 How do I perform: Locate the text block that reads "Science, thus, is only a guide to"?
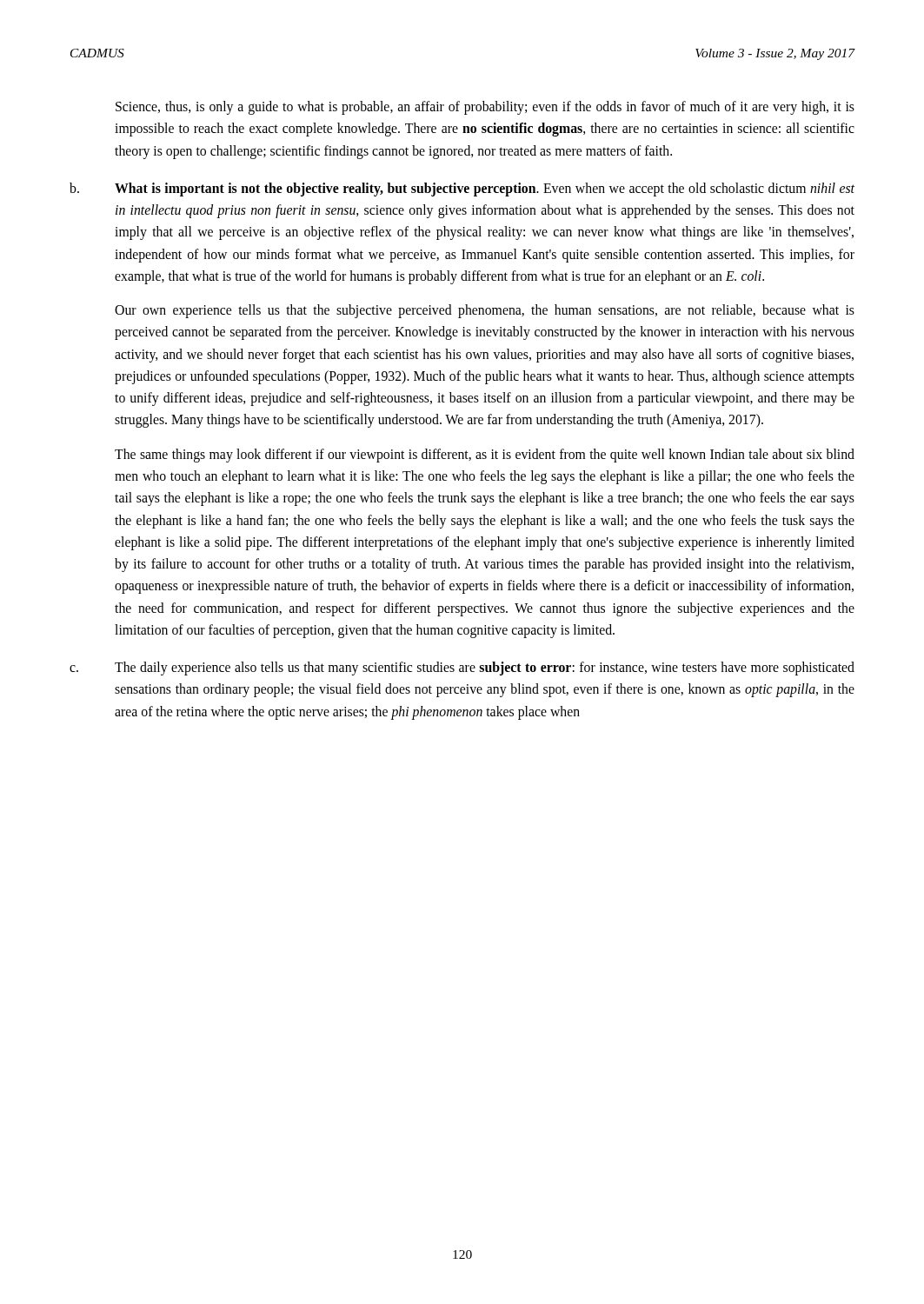pyautogui.click(x=485, y=128)
